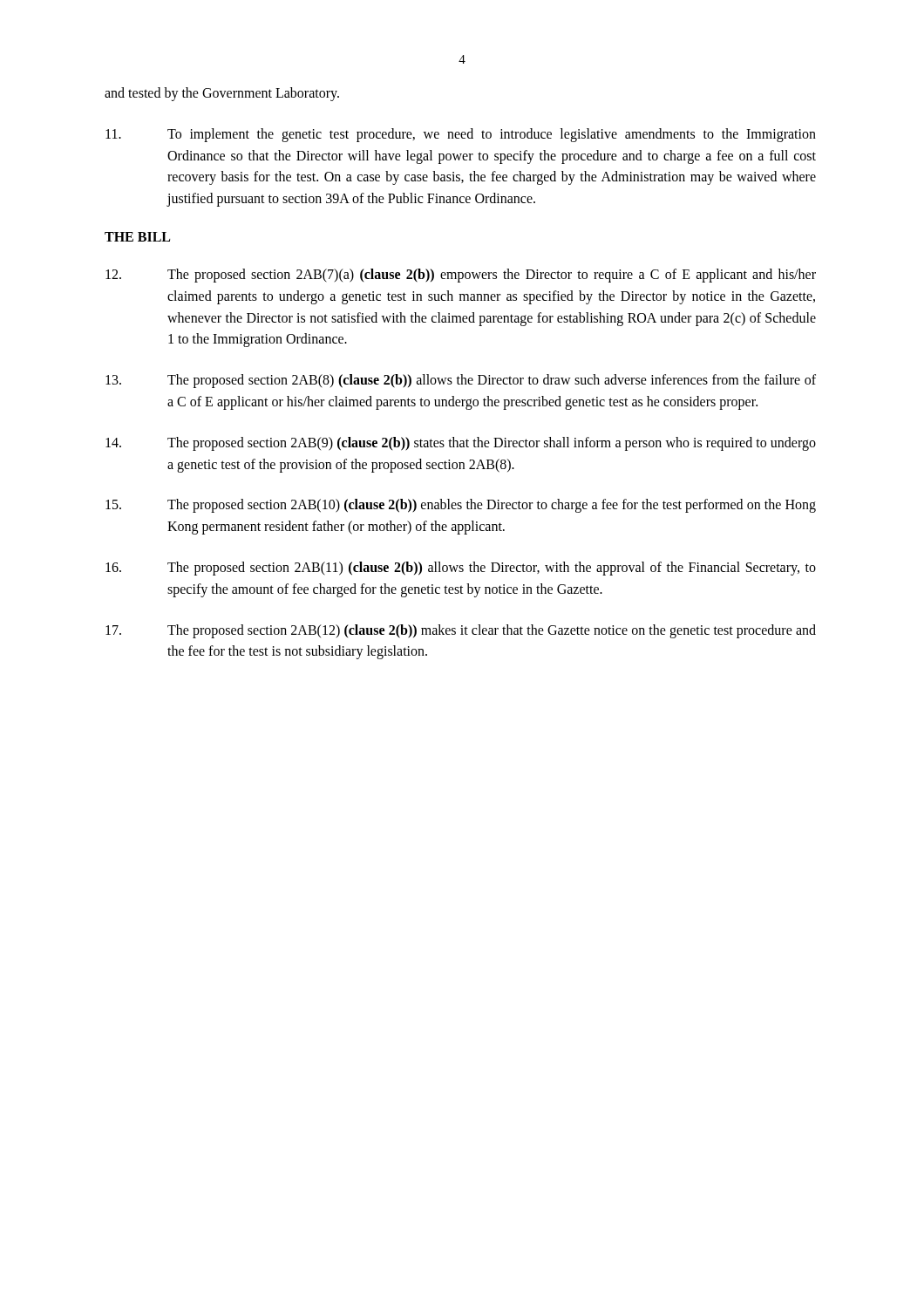Find the block on this page that starts "To implement the genetic test procedure, we need"
This screenshot has width=924, height=1308.
(460, 167)
